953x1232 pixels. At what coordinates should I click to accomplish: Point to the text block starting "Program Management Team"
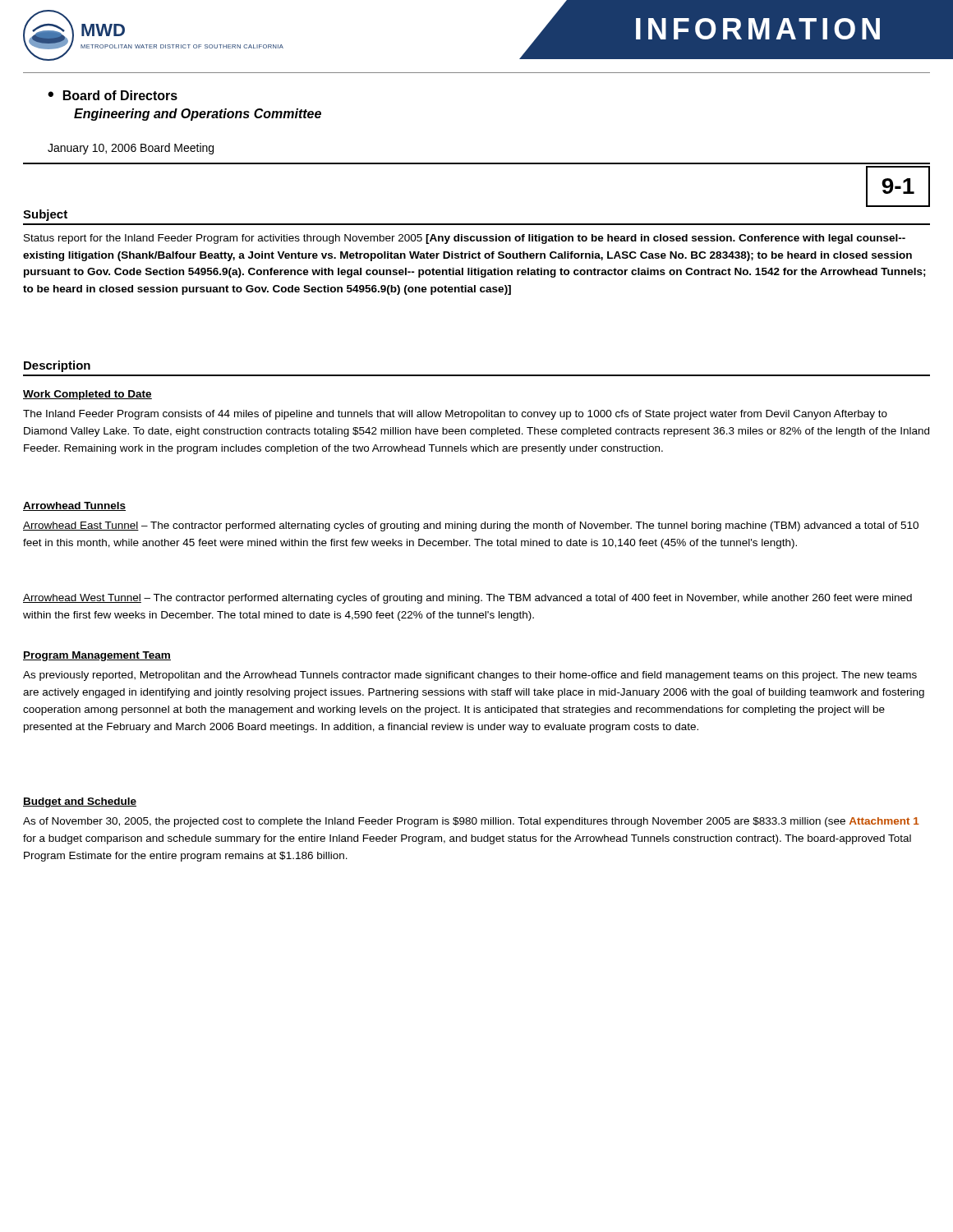pyautogui.click(x=97, y=656)
